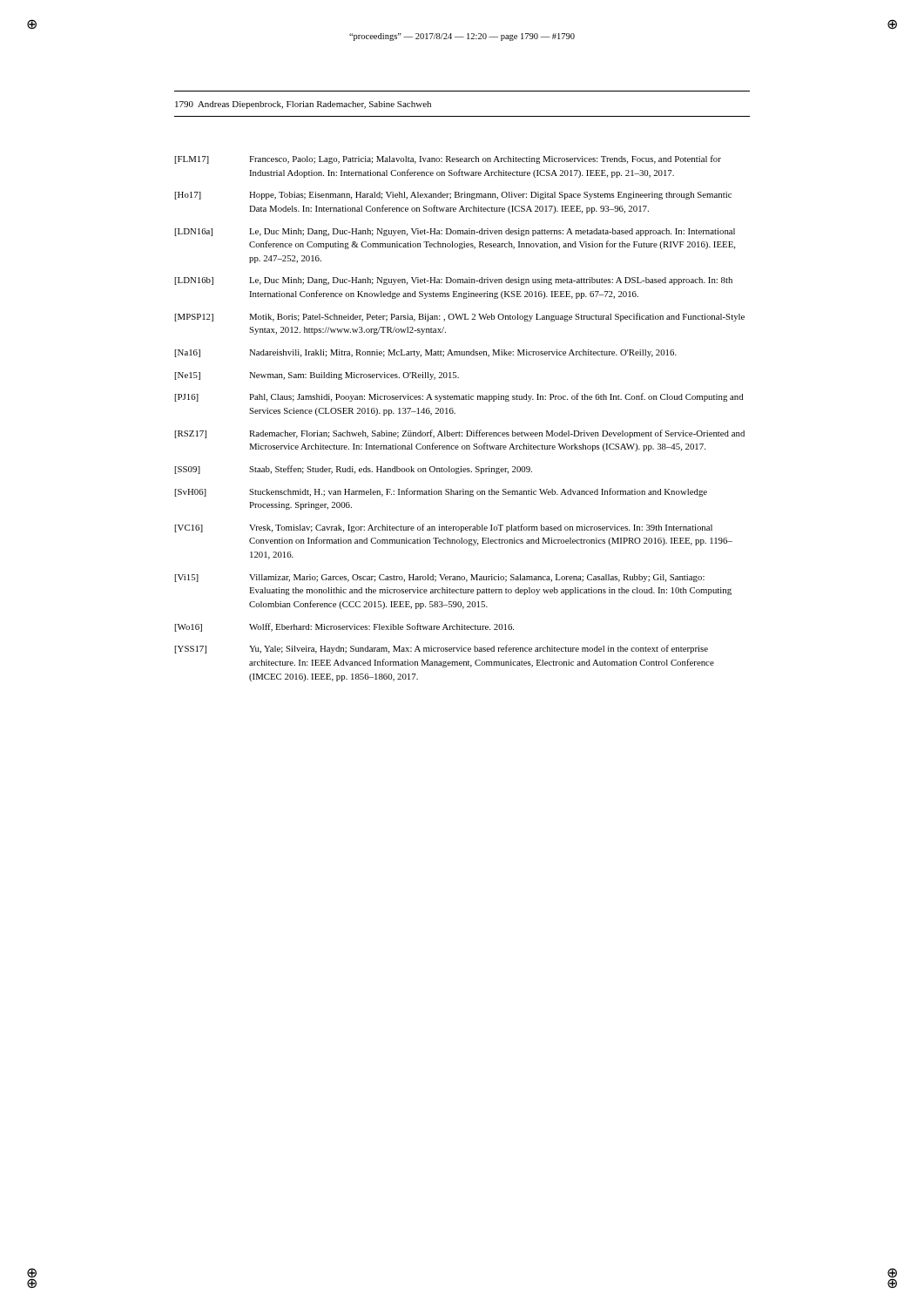Click the passage that begins "[Na16] Nadareishvili, Irakli; Mitra, Ronnie; McLarty, Matt;"

(460, 353)
